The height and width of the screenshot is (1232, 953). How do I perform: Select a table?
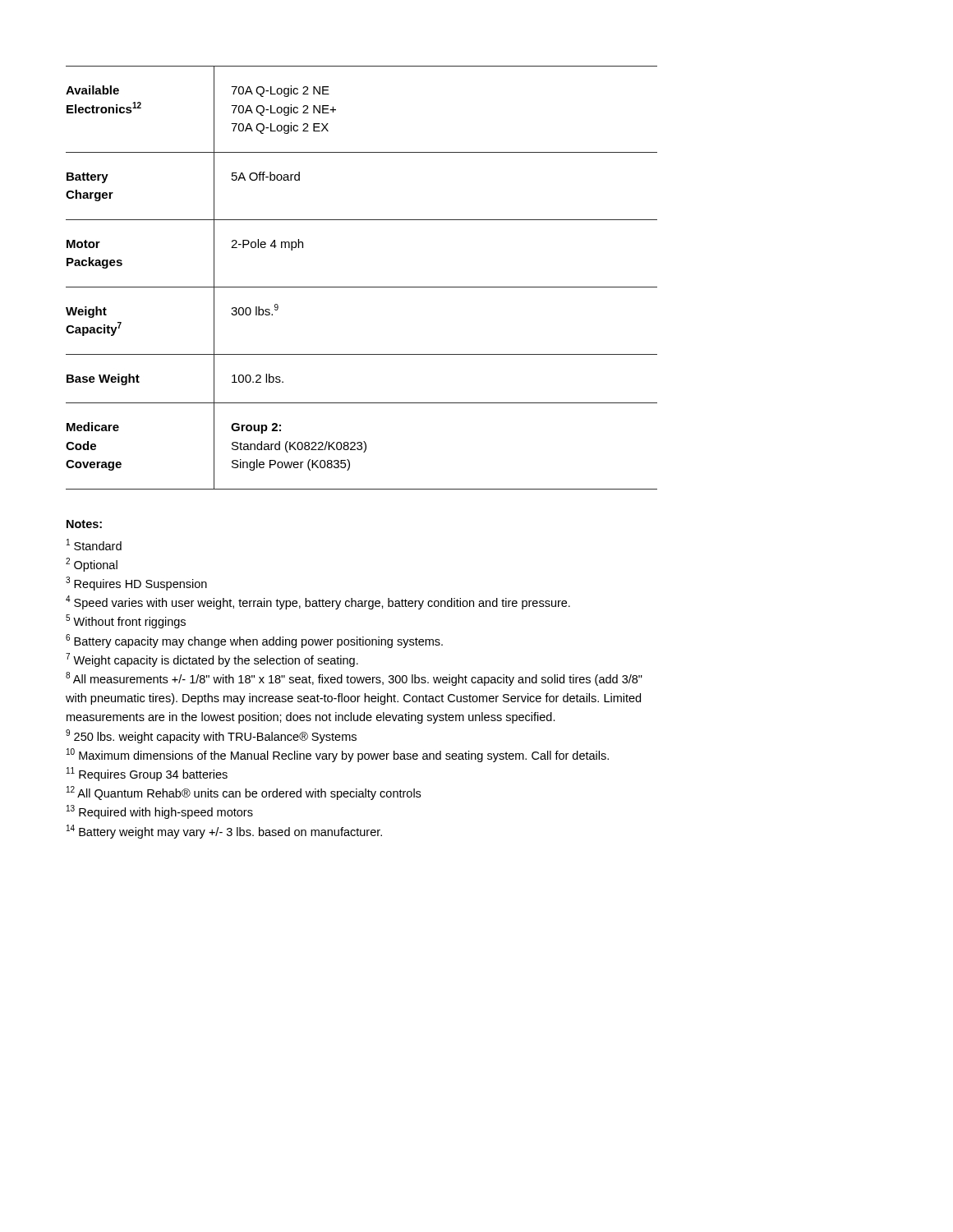362,269
